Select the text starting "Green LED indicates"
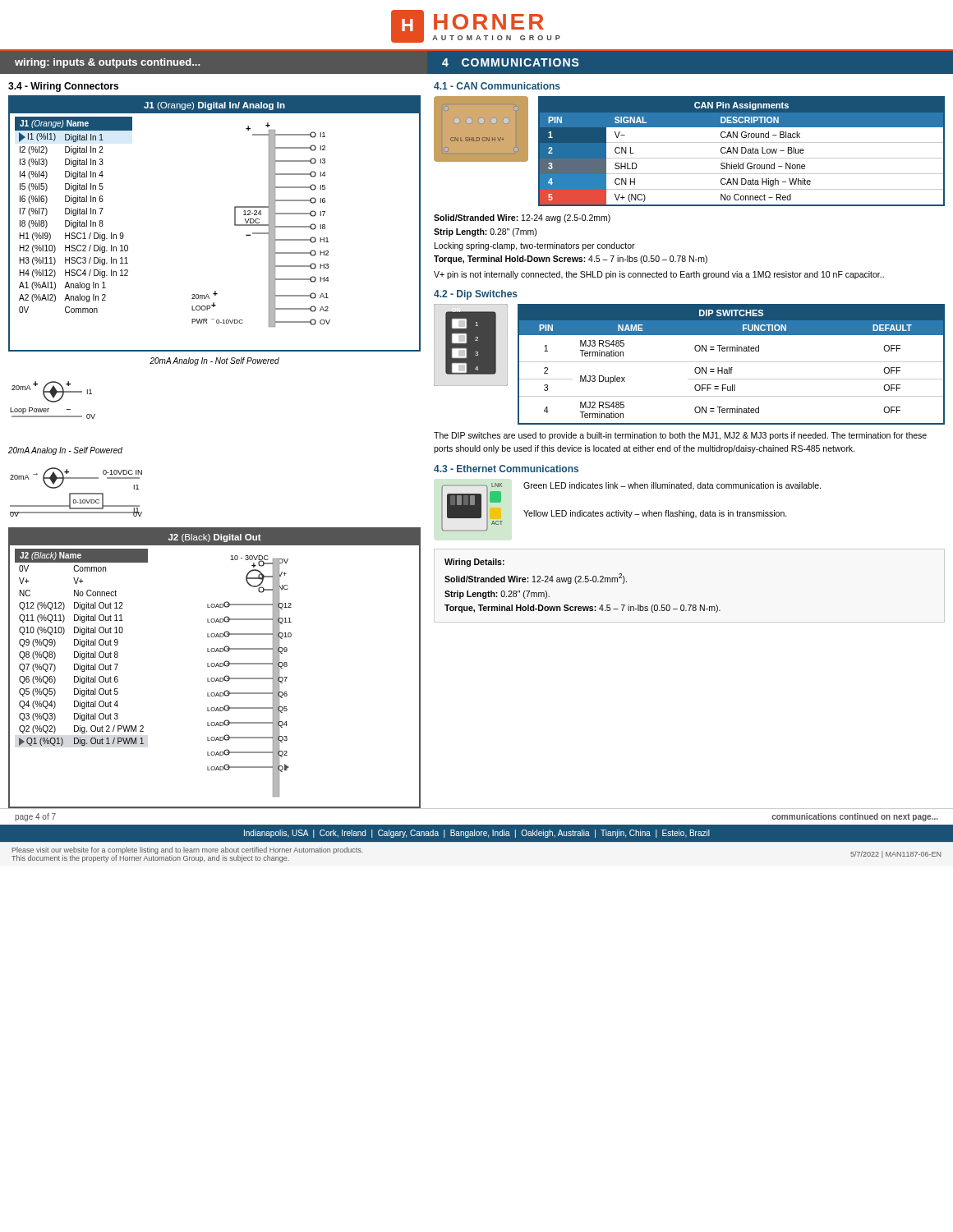The height and width of the screenshot is (1232, 953). click(672, 500)
